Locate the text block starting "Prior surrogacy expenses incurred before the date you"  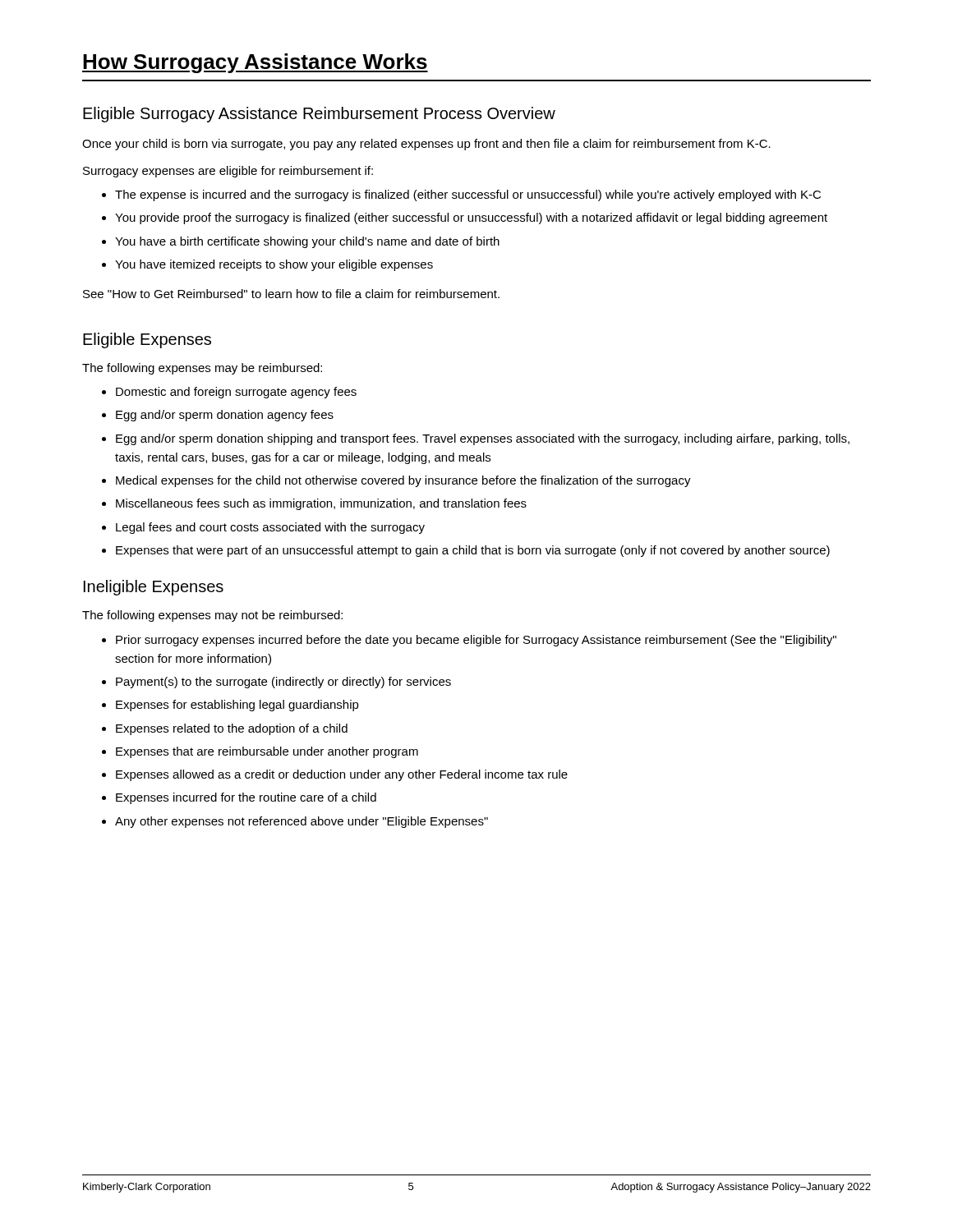coord(476,649)
